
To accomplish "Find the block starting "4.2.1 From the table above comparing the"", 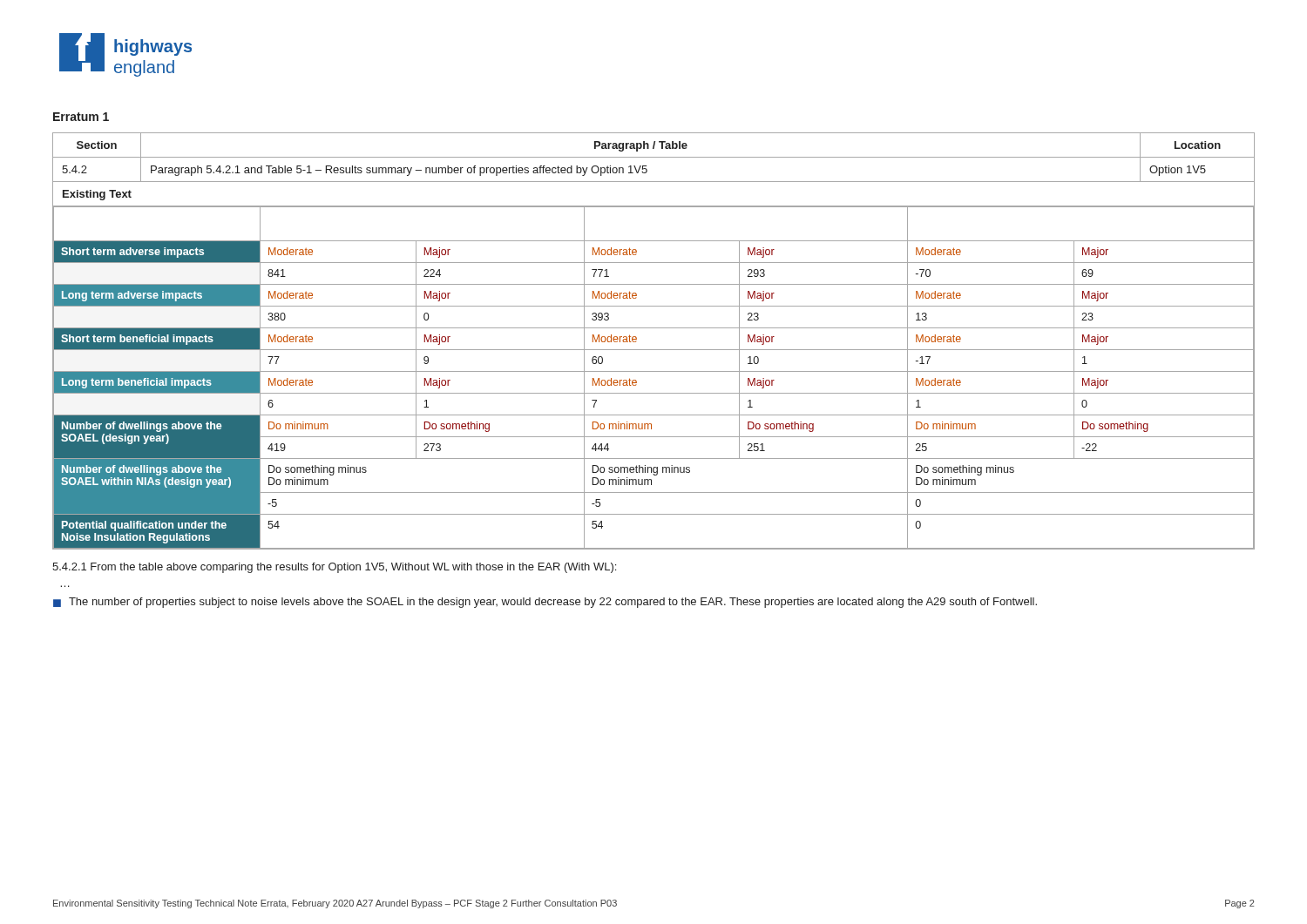I will 335,567.
